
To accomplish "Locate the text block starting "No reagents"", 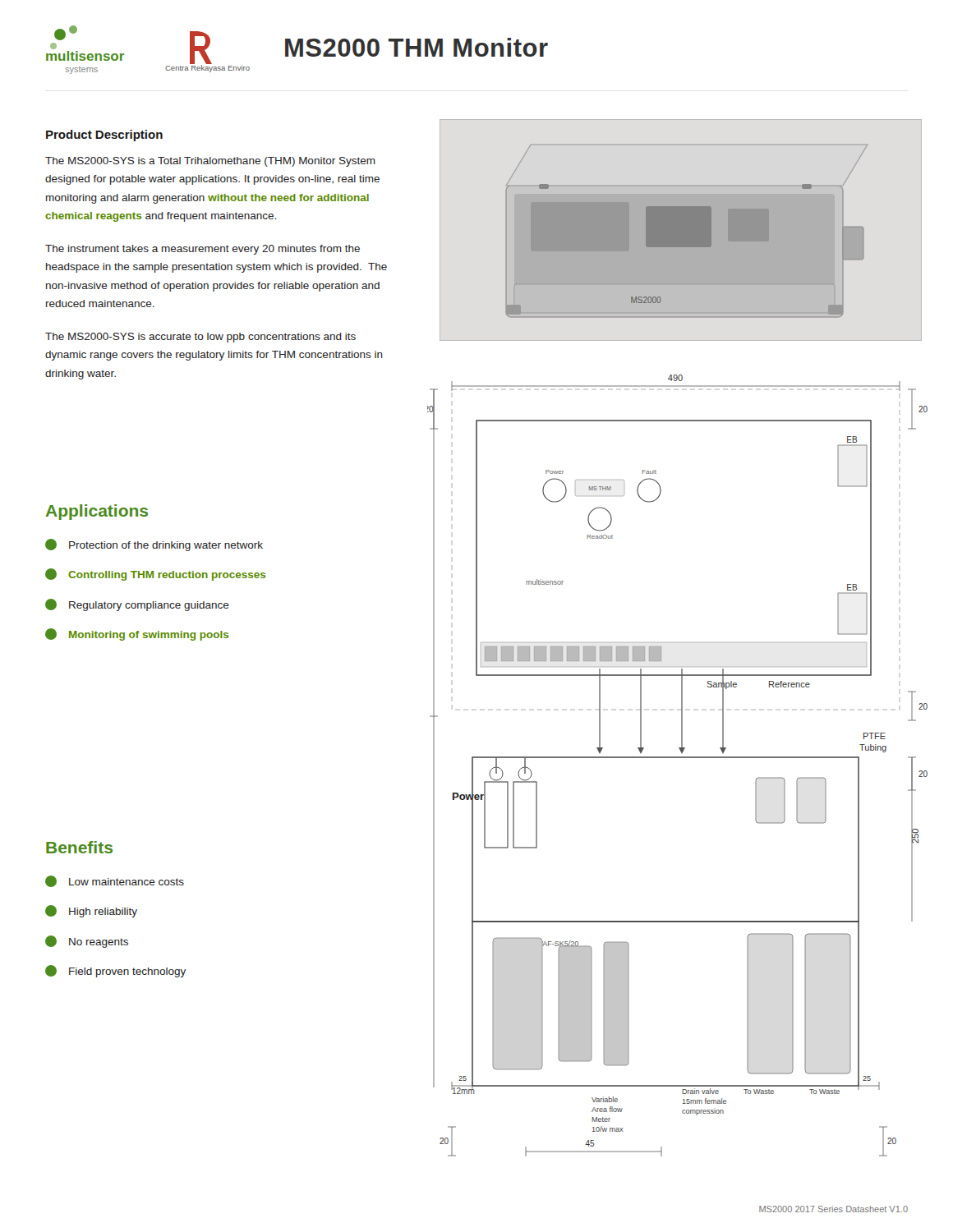I will pyautogui.click(x=87, y=942).
